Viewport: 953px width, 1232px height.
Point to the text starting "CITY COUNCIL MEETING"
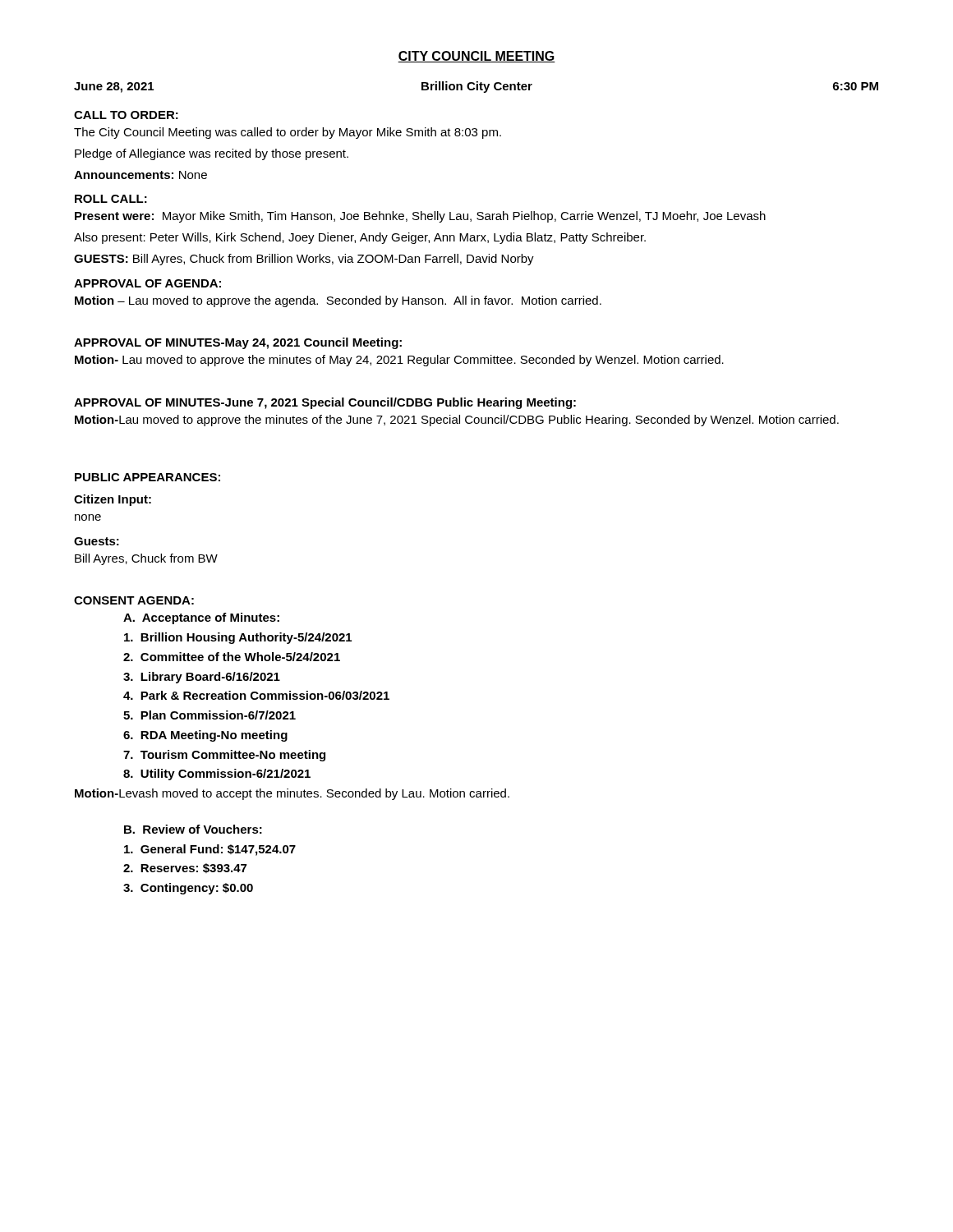476,56
